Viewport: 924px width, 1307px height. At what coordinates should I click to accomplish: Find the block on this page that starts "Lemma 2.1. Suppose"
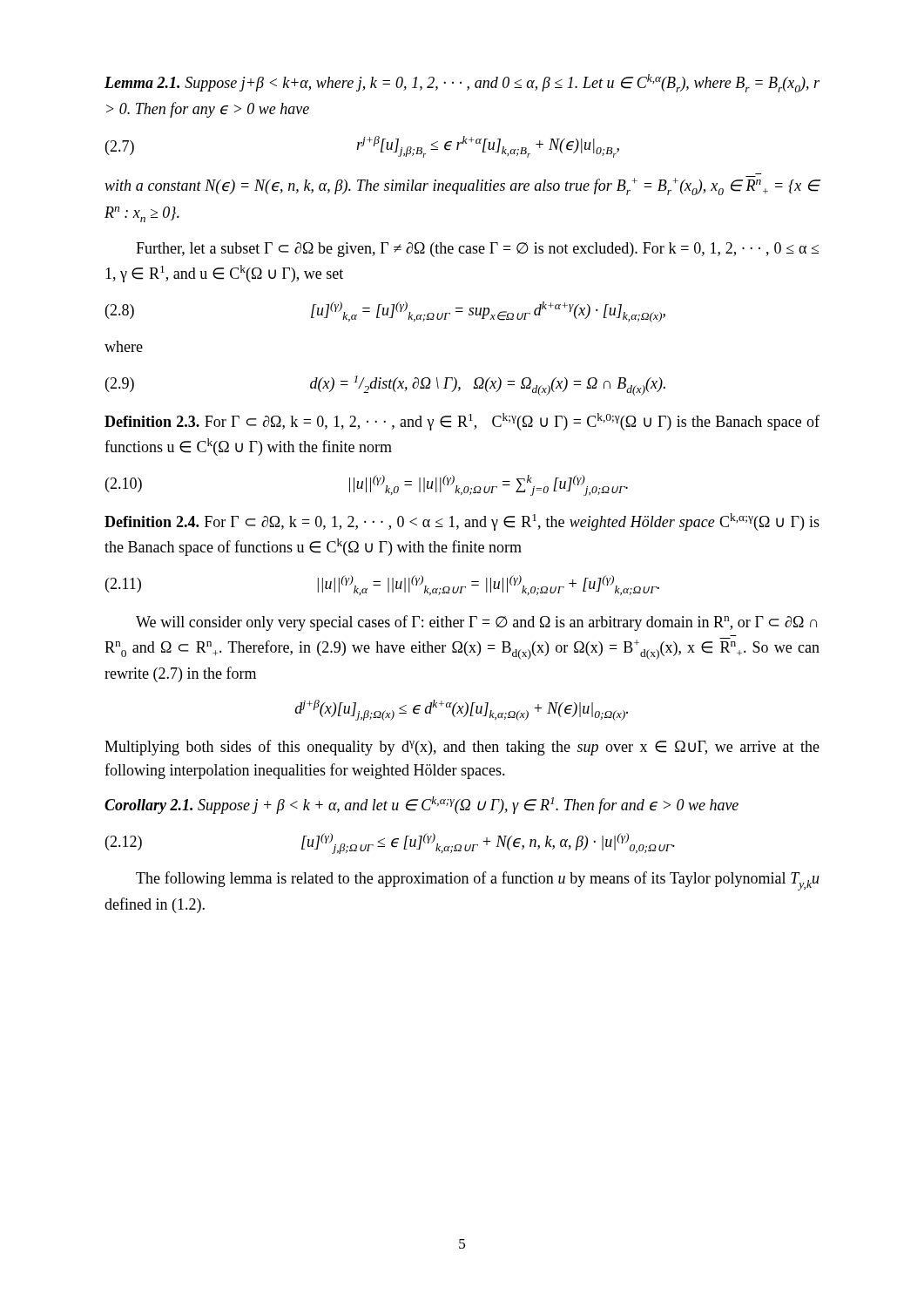point(462,95)
